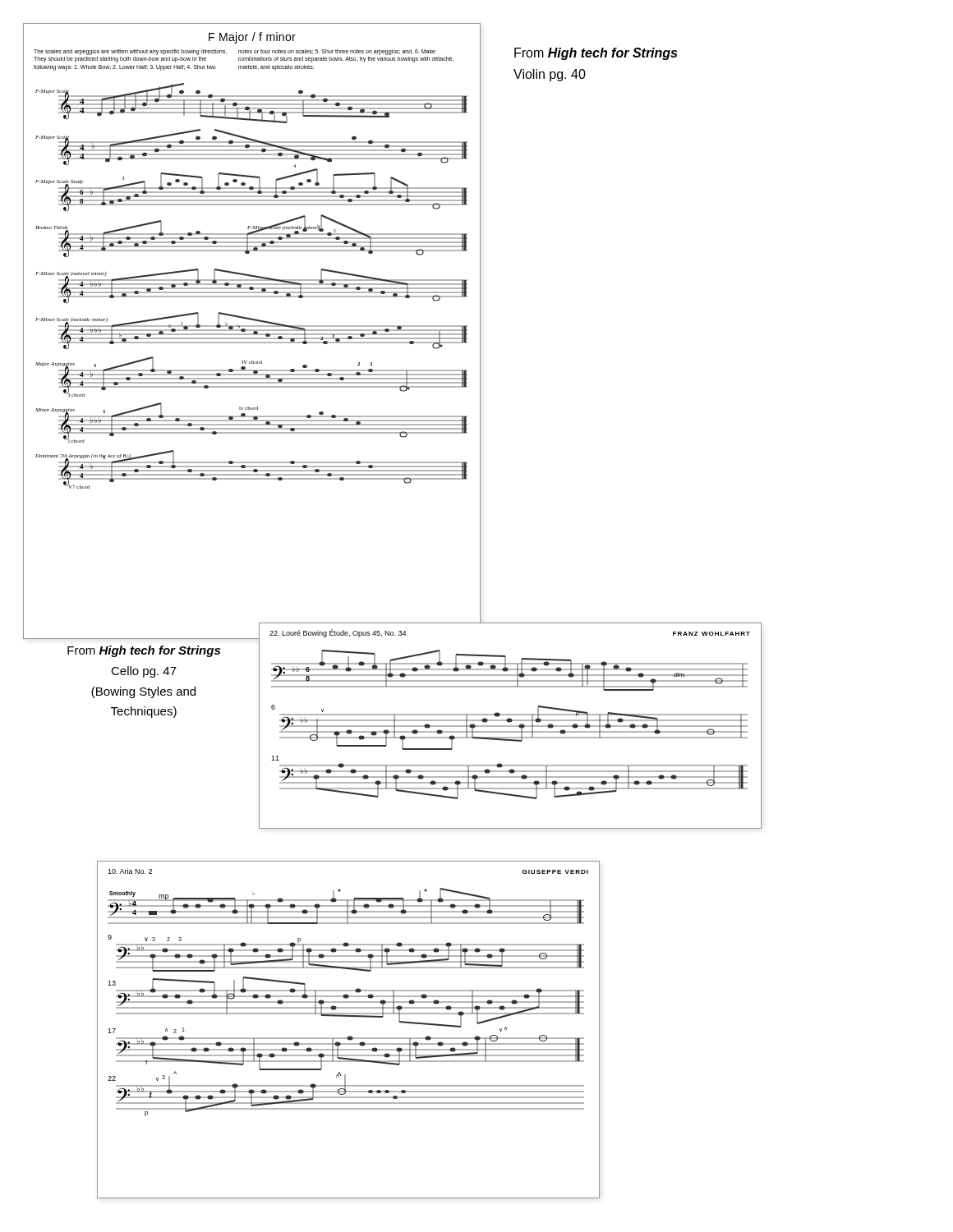The height and width of the screenshot is (1232, 953).
Task: Click on the text block with the text "From High tech for Strings Violin"
Action: [596, 64]
